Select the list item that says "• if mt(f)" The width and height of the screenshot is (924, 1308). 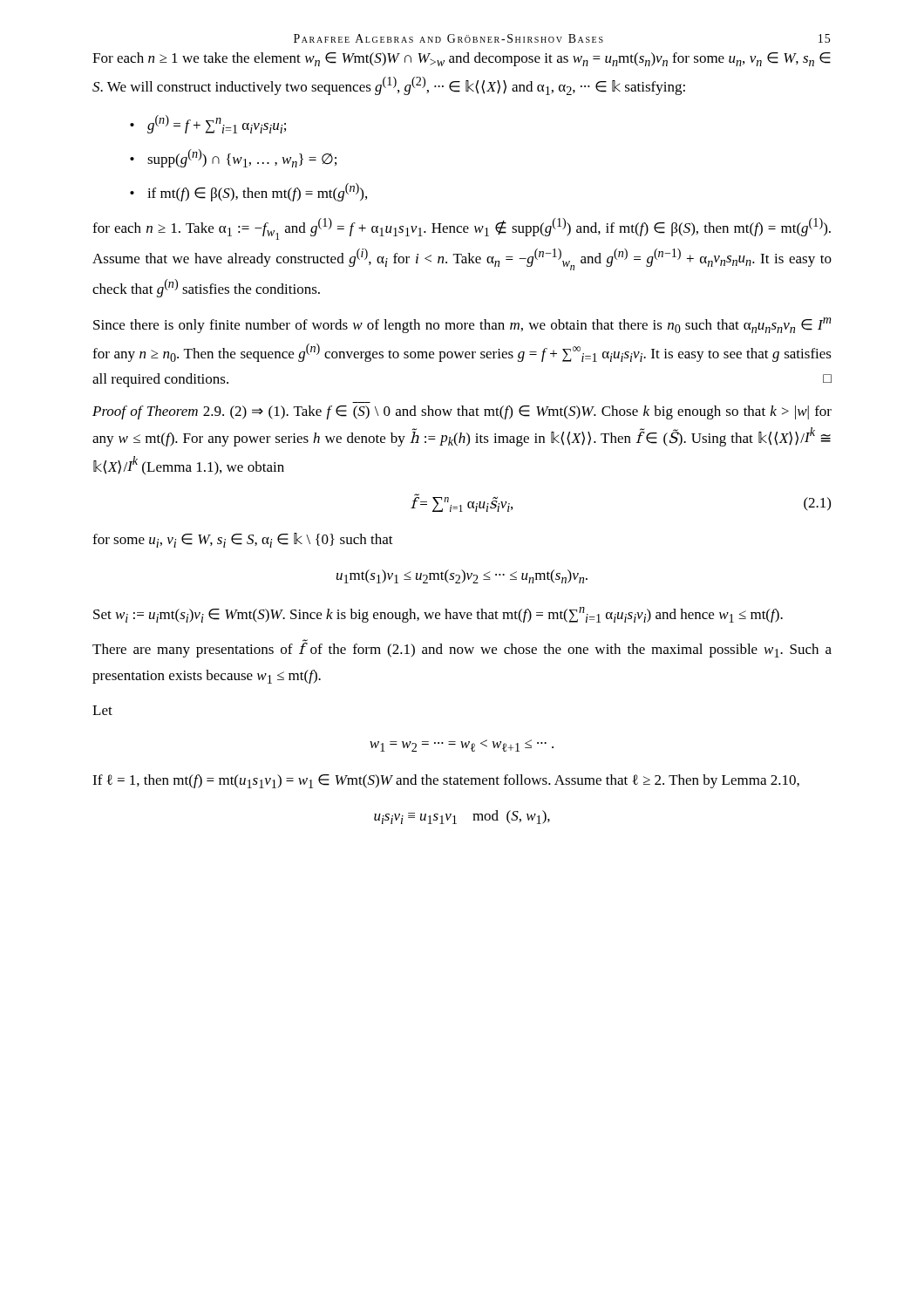click(x=248, y=192)
